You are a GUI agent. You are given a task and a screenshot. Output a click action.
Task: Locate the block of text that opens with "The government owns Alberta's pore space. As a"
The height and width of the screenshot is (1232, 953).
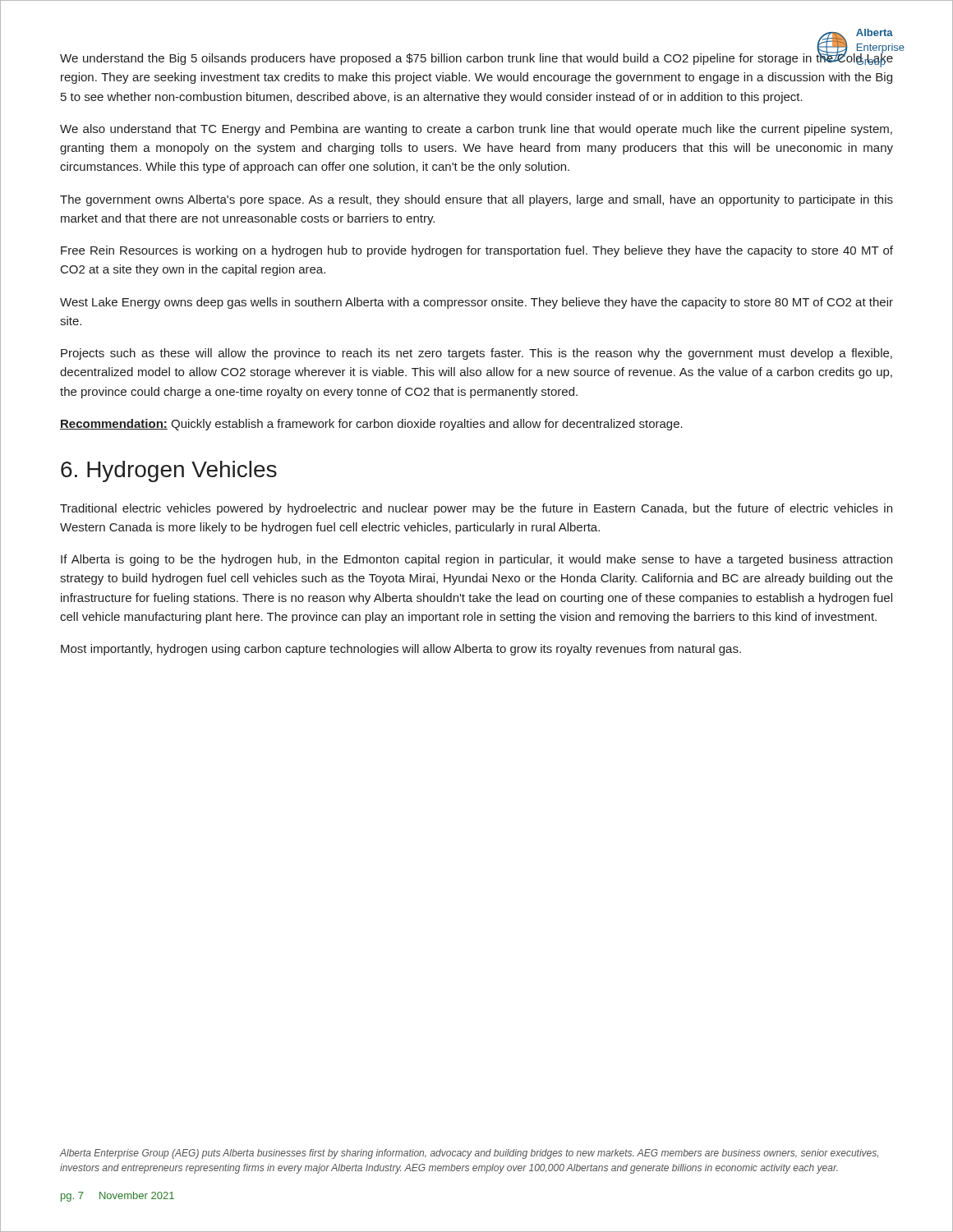coord(476,208)
